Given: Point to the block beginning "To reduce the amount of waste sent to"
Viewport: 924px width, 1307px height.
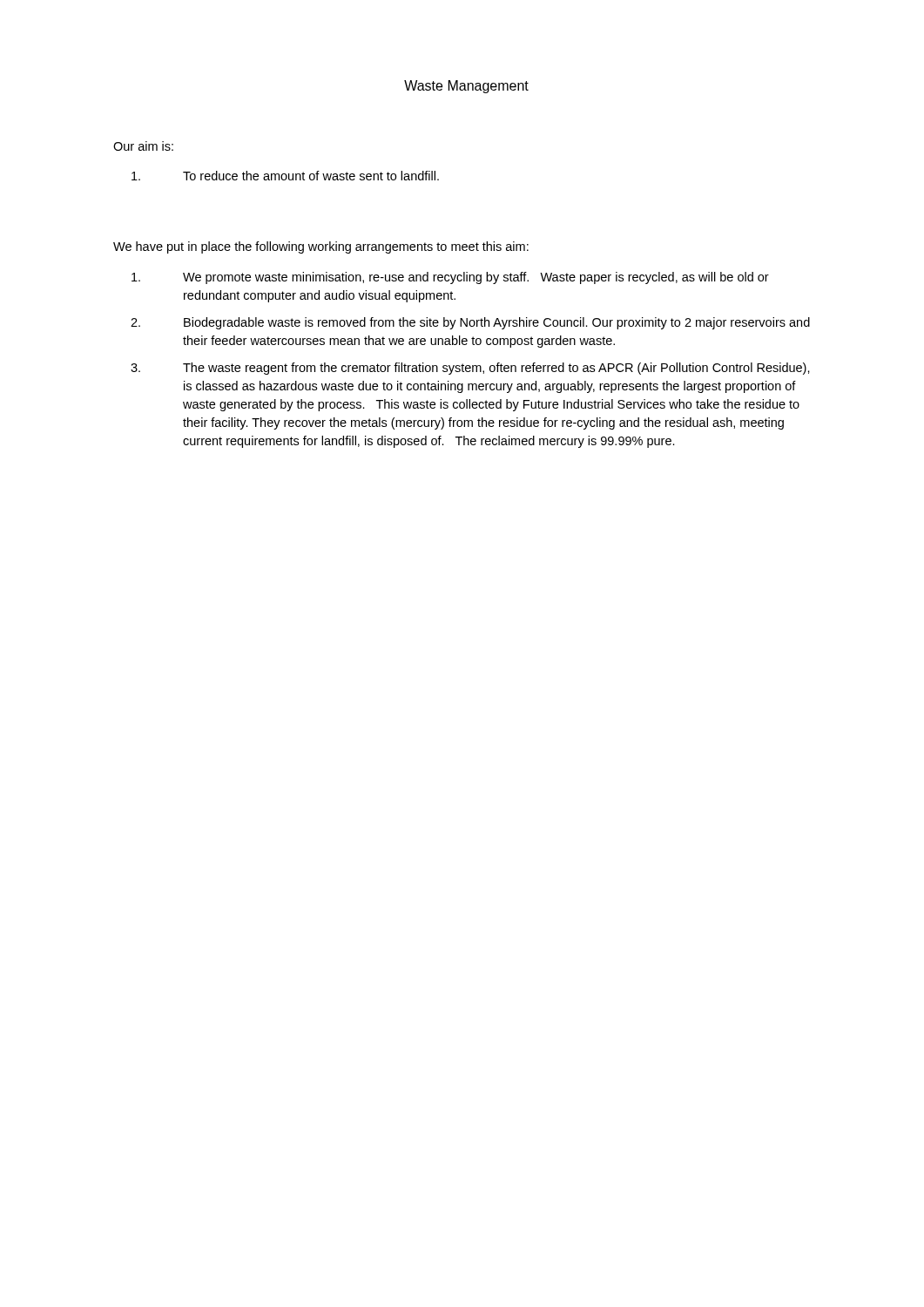Looking at the screenshot, I should click(285, 176).
